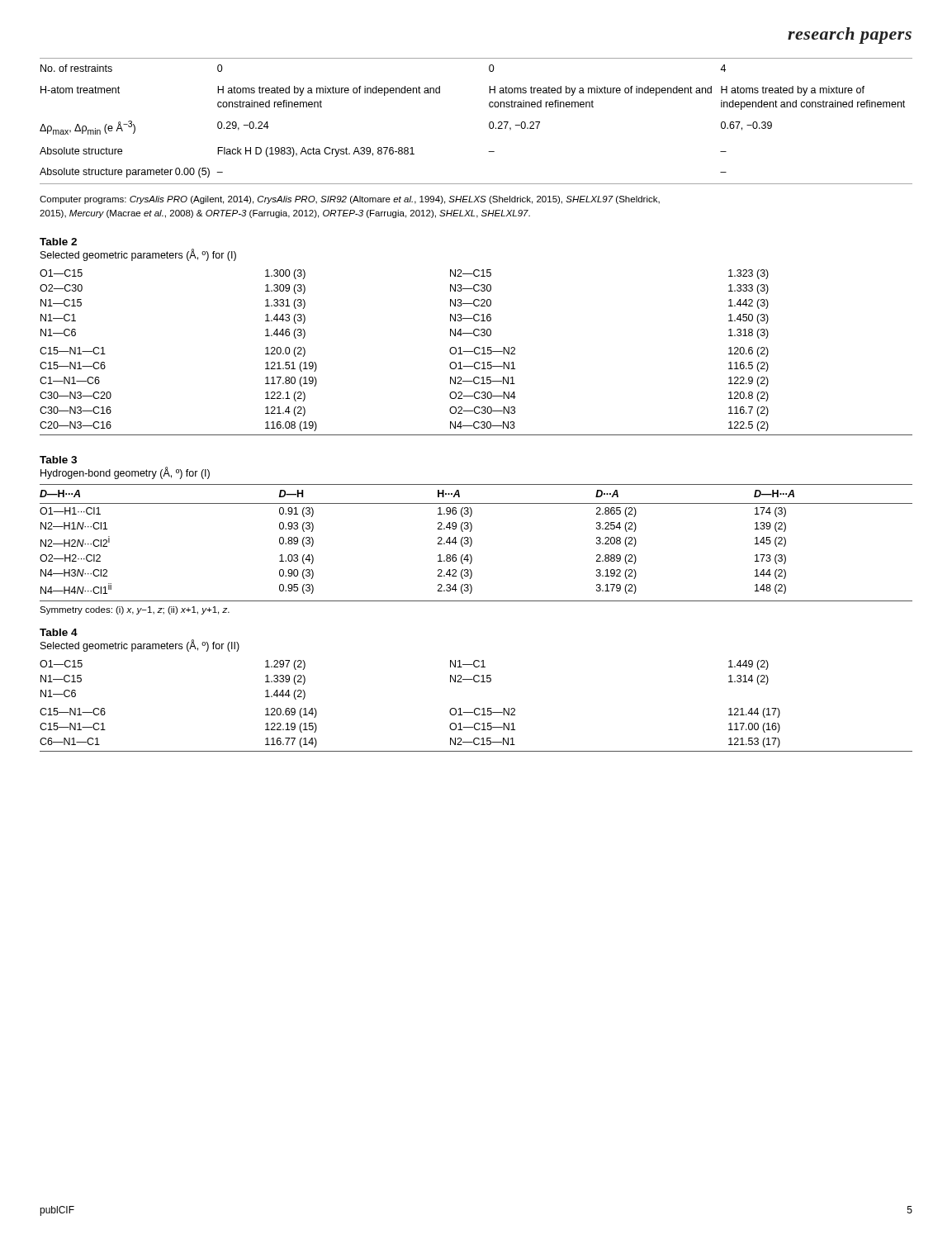Screen dimensions: 1239x952
Task: Click on the block starting "Table 2"
Action: tap(58, 242)
